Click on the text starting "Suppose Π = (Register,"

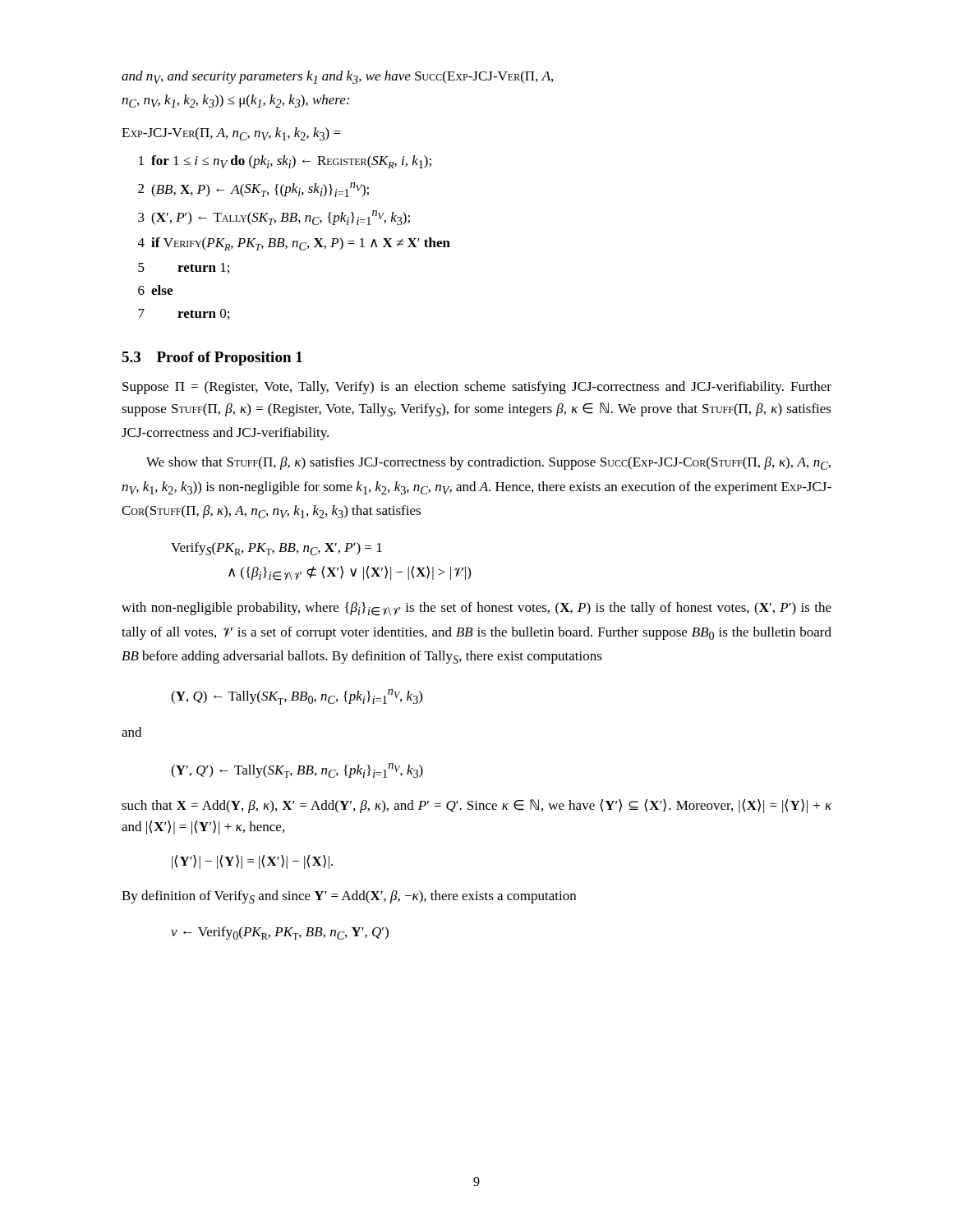click(476, 410)
